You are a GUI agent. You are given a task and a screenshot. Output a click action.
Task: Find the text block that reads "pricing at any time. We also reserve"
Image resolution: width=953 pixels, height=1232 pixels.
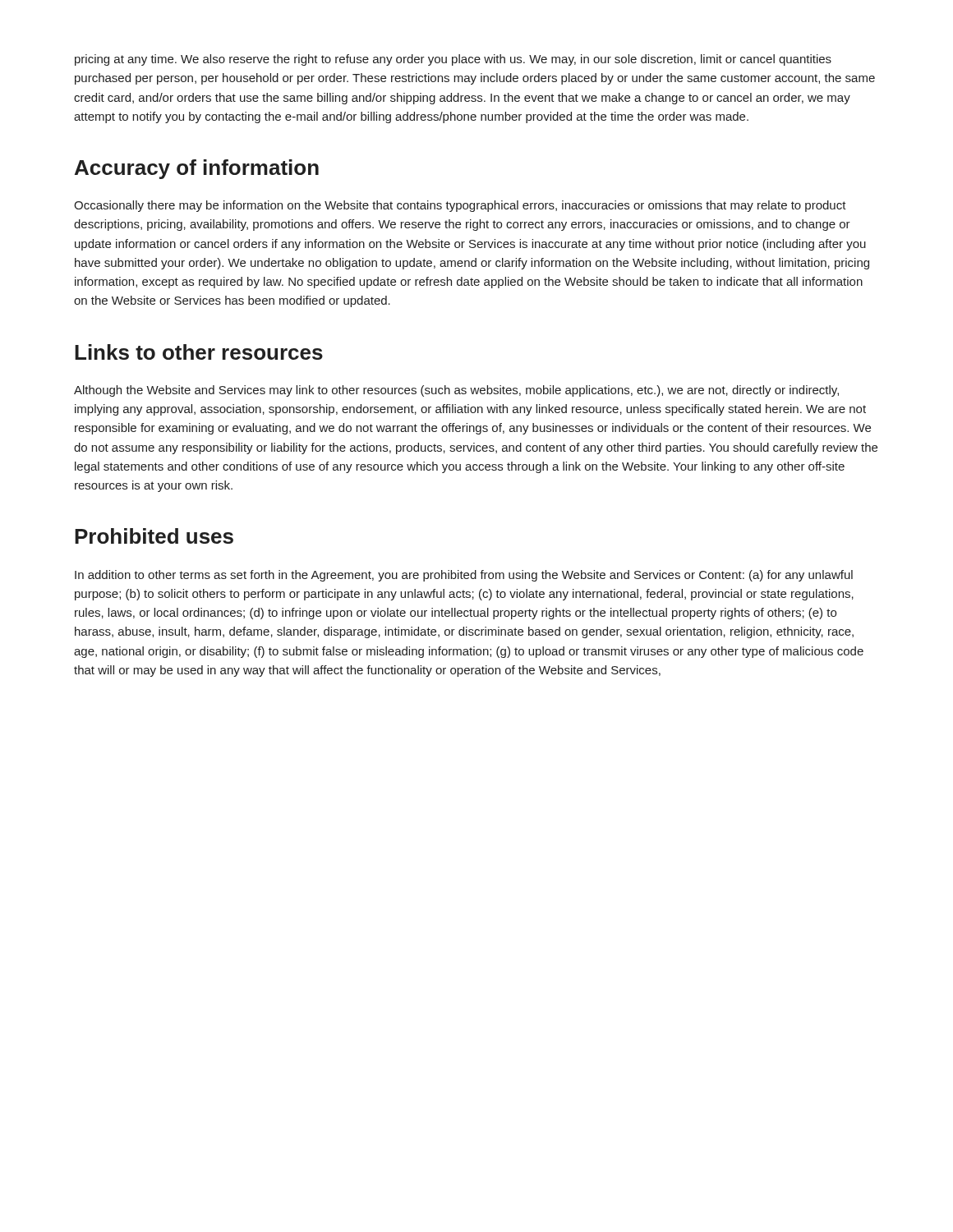pos(475,87)
